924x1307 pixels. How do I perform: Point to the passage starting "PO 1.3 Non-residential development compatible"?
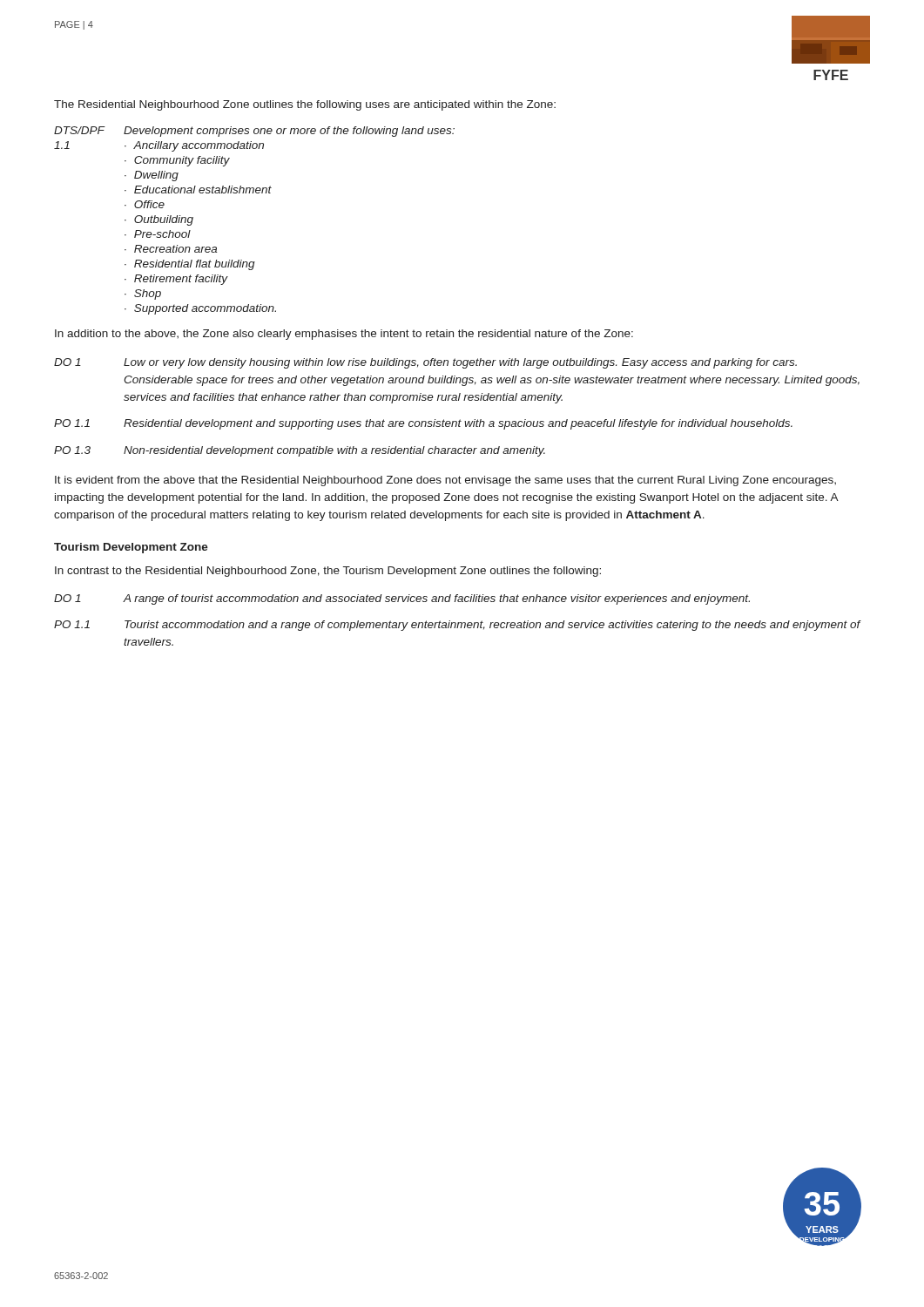click(x=462, y=450)
